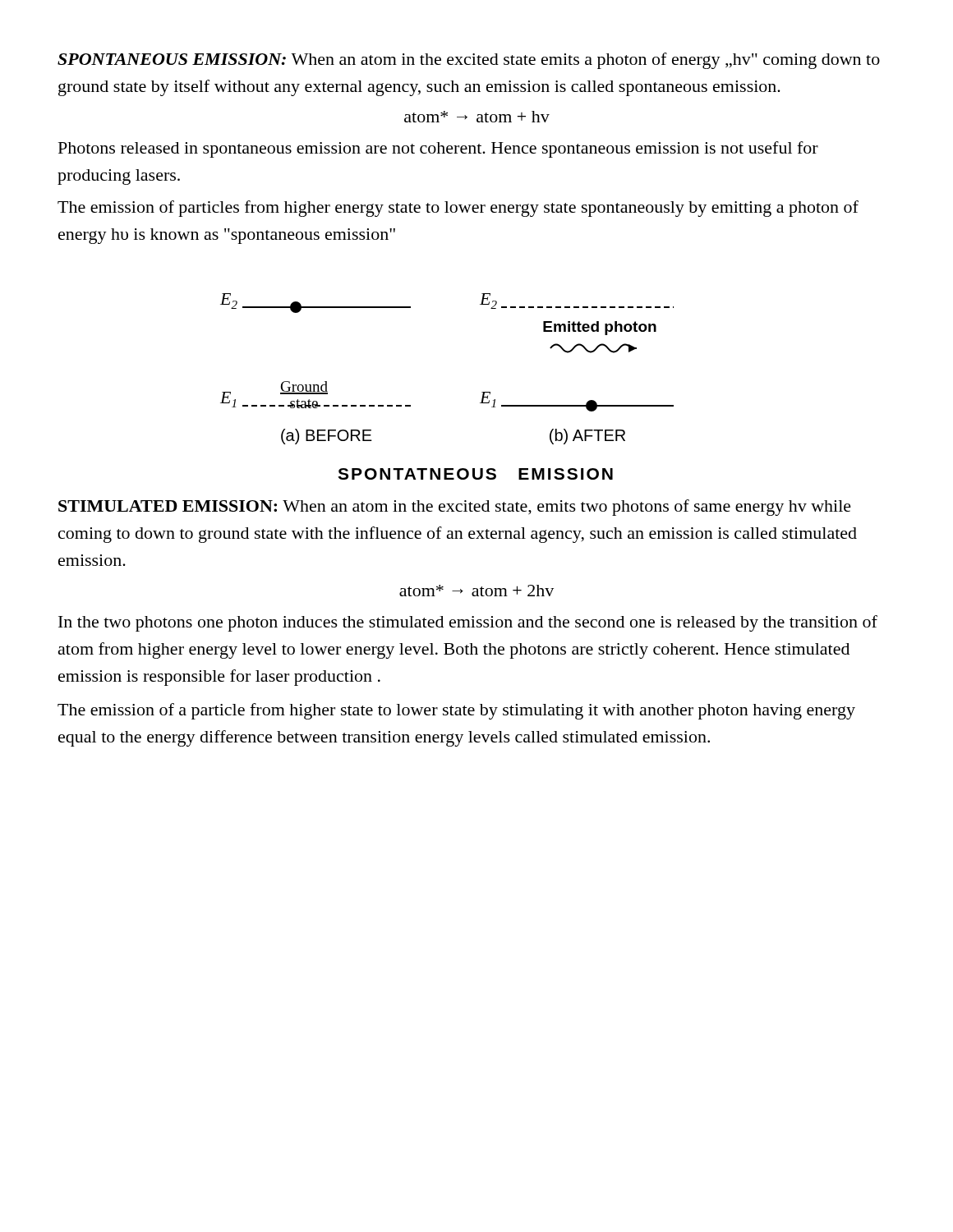The image size is (953, 1232).
Task: Click on the element starting "SPONTATNEOUS EMISSION"
Action: [x=476, y=474]
